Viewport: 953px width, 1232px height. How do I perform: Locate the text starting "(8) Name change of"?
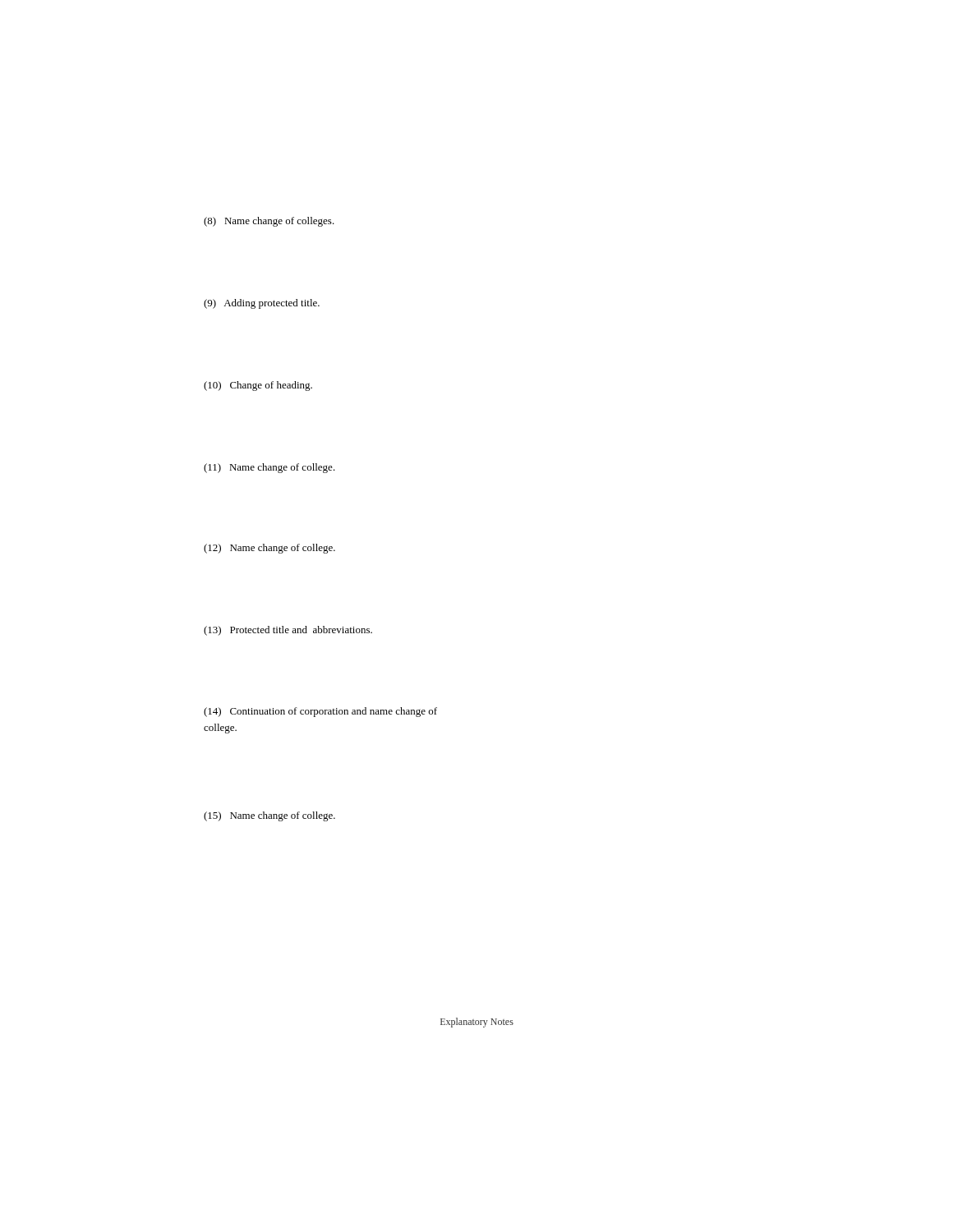click(269, 221)
